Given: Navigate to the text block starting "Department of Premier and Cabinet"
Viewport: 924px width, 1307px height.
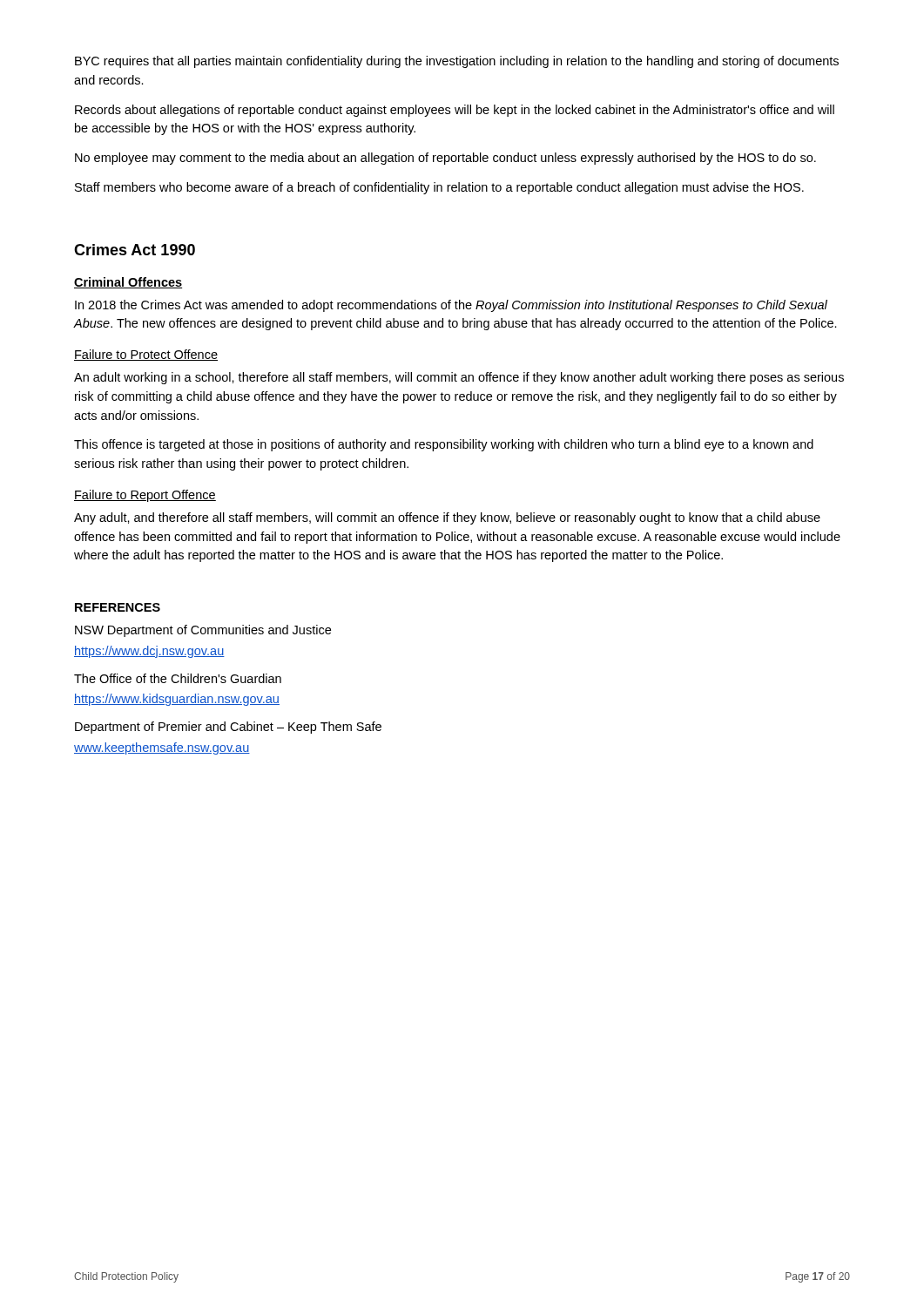Looking at the screenshot, I should (x=228, y=727).
